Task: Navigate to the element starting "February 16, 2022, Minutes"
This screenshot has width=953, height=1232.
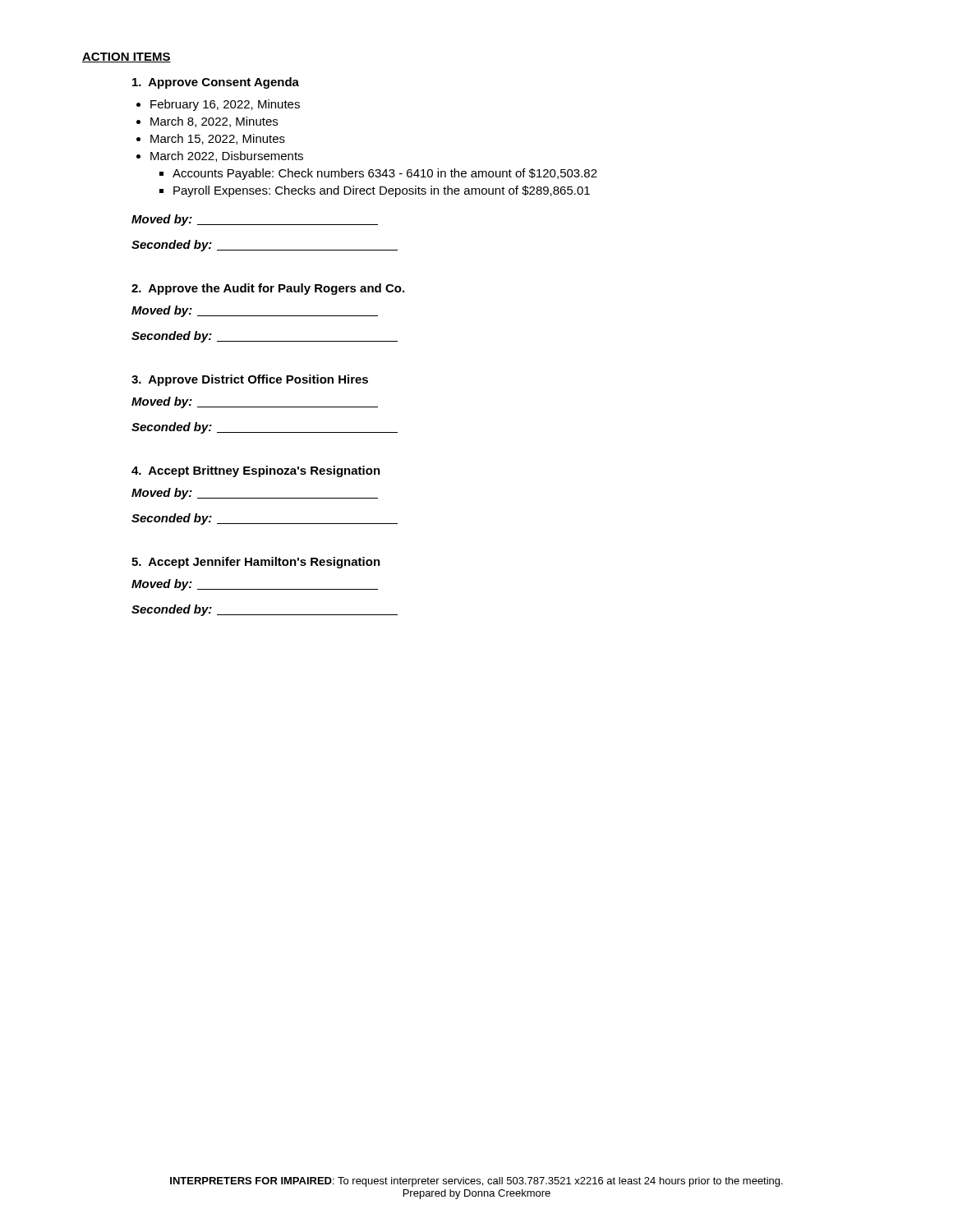Action: [225, 104]
